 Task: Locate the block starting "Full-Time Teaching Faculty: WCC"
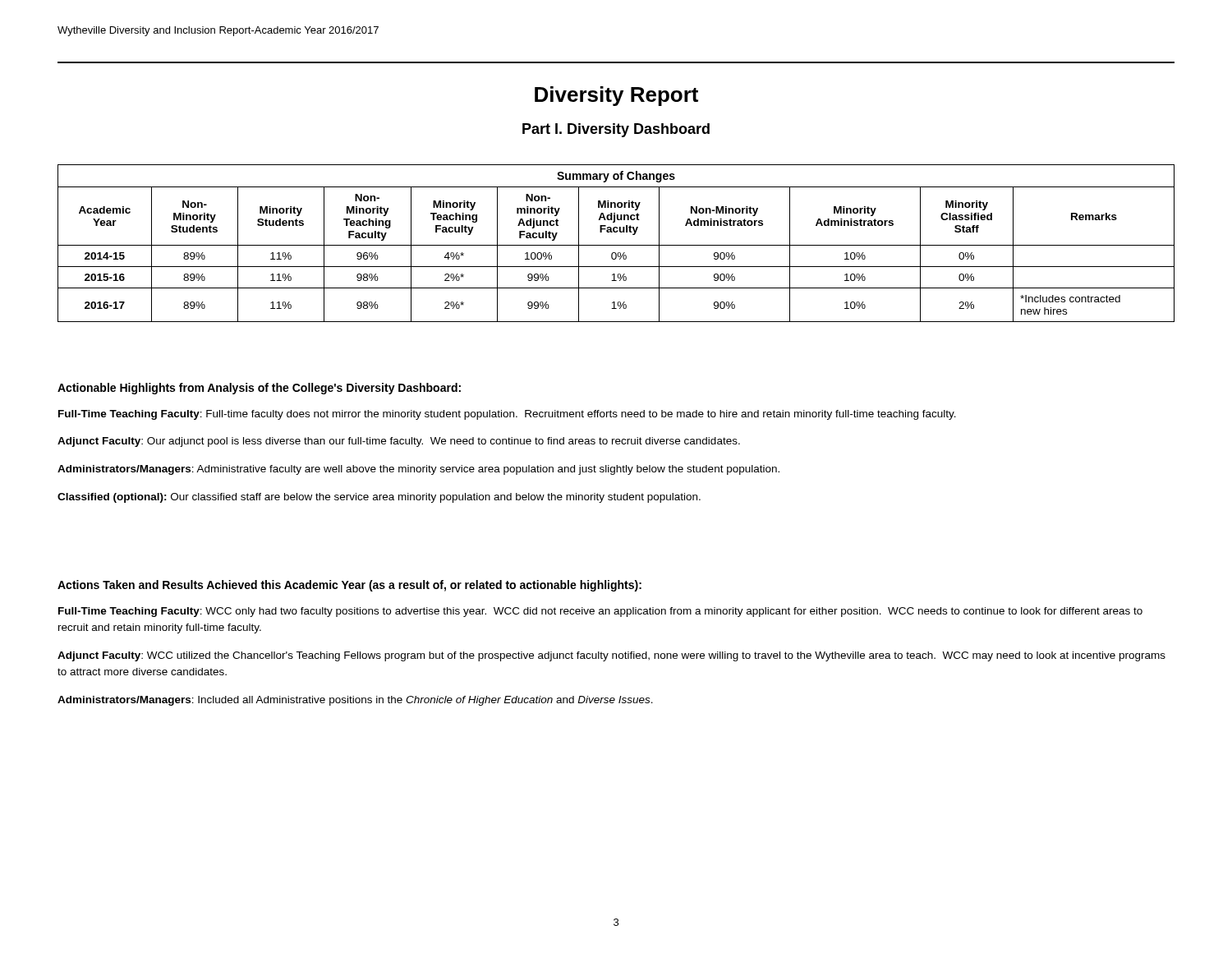tap(616, 619)
